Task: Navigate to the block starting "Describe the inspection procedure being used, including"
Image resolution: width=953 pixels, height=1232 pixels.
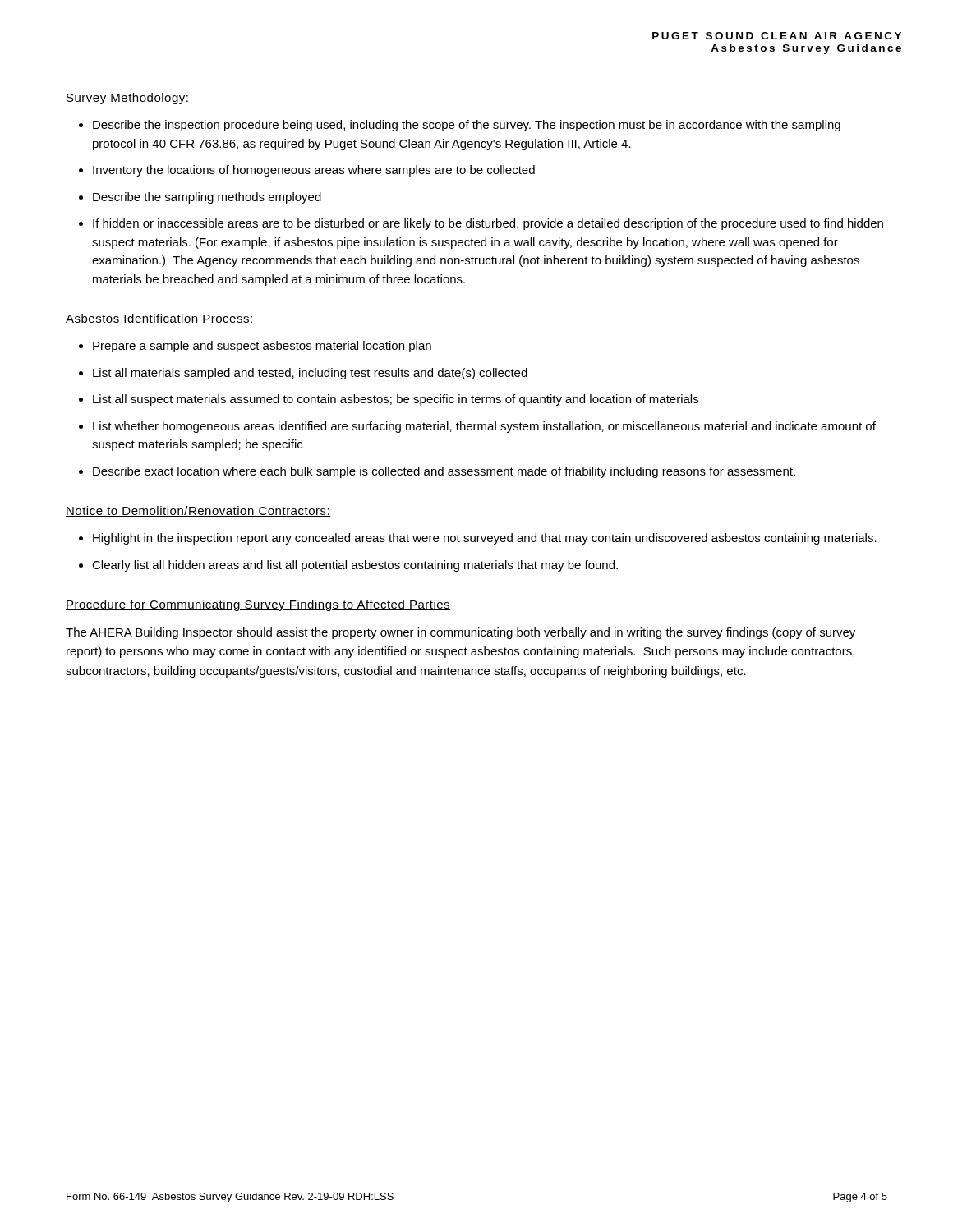Action: pyautogui.click(x=467, y=134)
